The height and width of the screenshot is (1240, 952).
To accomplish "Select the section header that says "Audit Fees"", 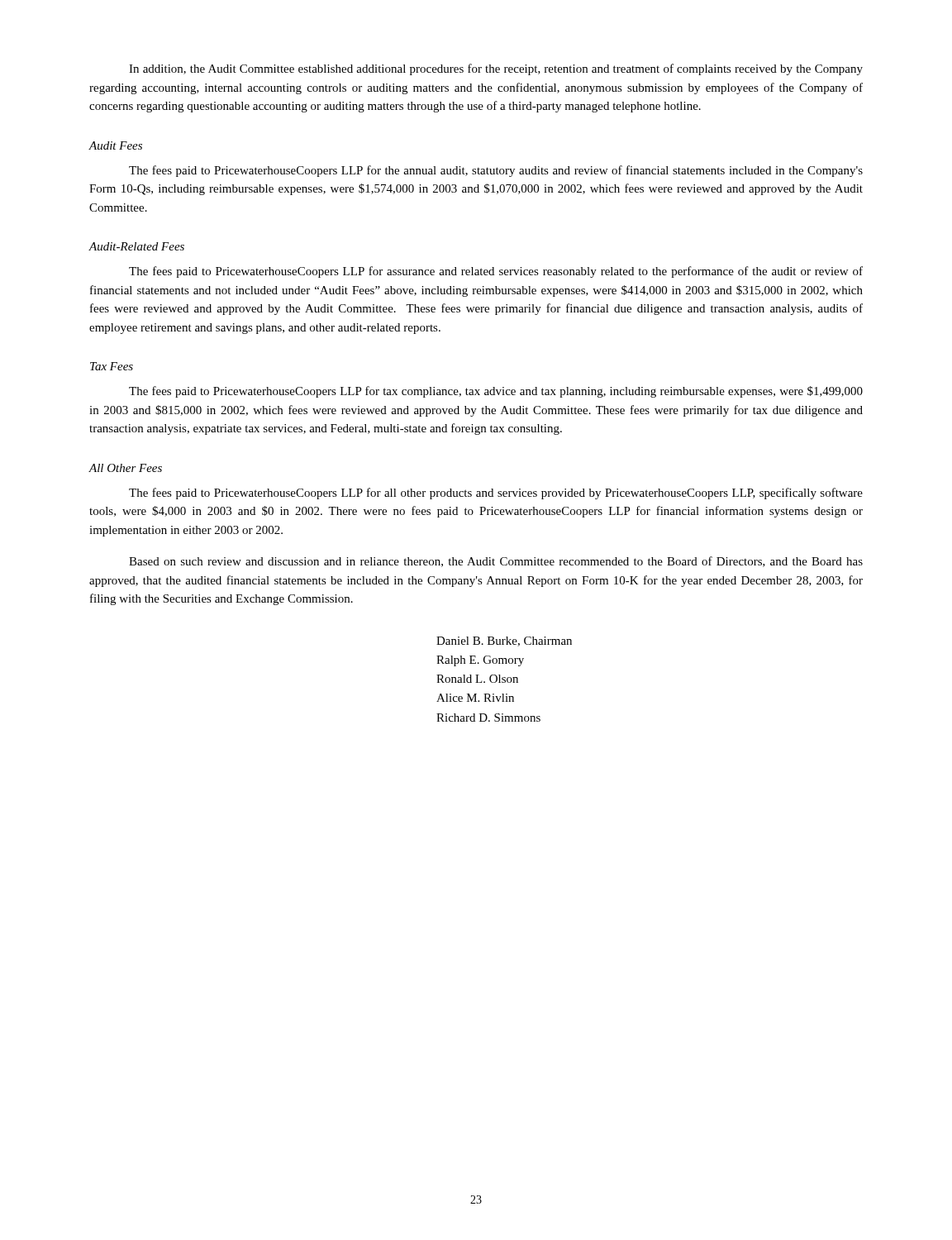I will pyautogui.click(x=116, y=145).
